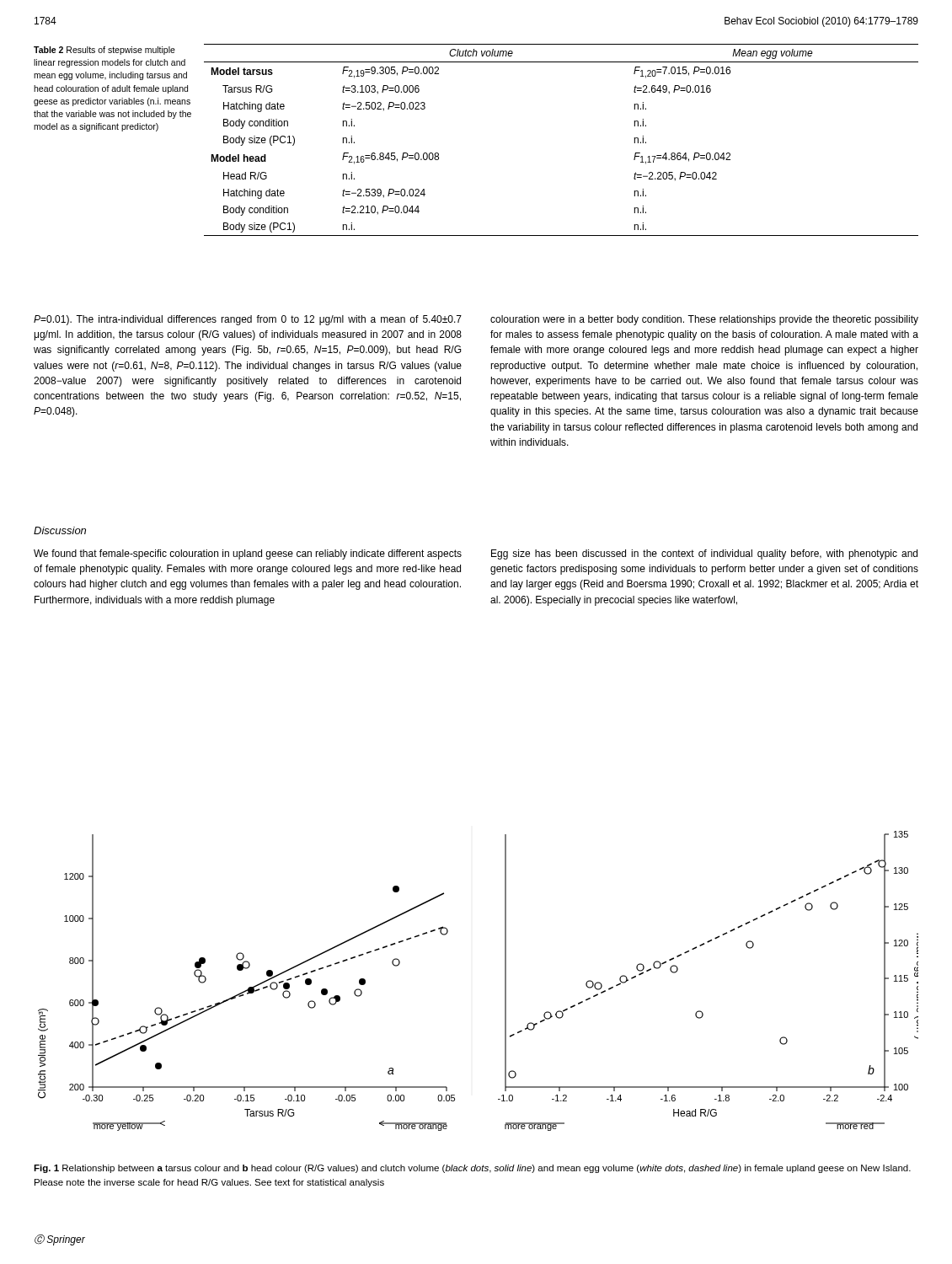This screenshot has height=1264, width=952.
Task: Locate the table
Action: [x=561, y=140]
